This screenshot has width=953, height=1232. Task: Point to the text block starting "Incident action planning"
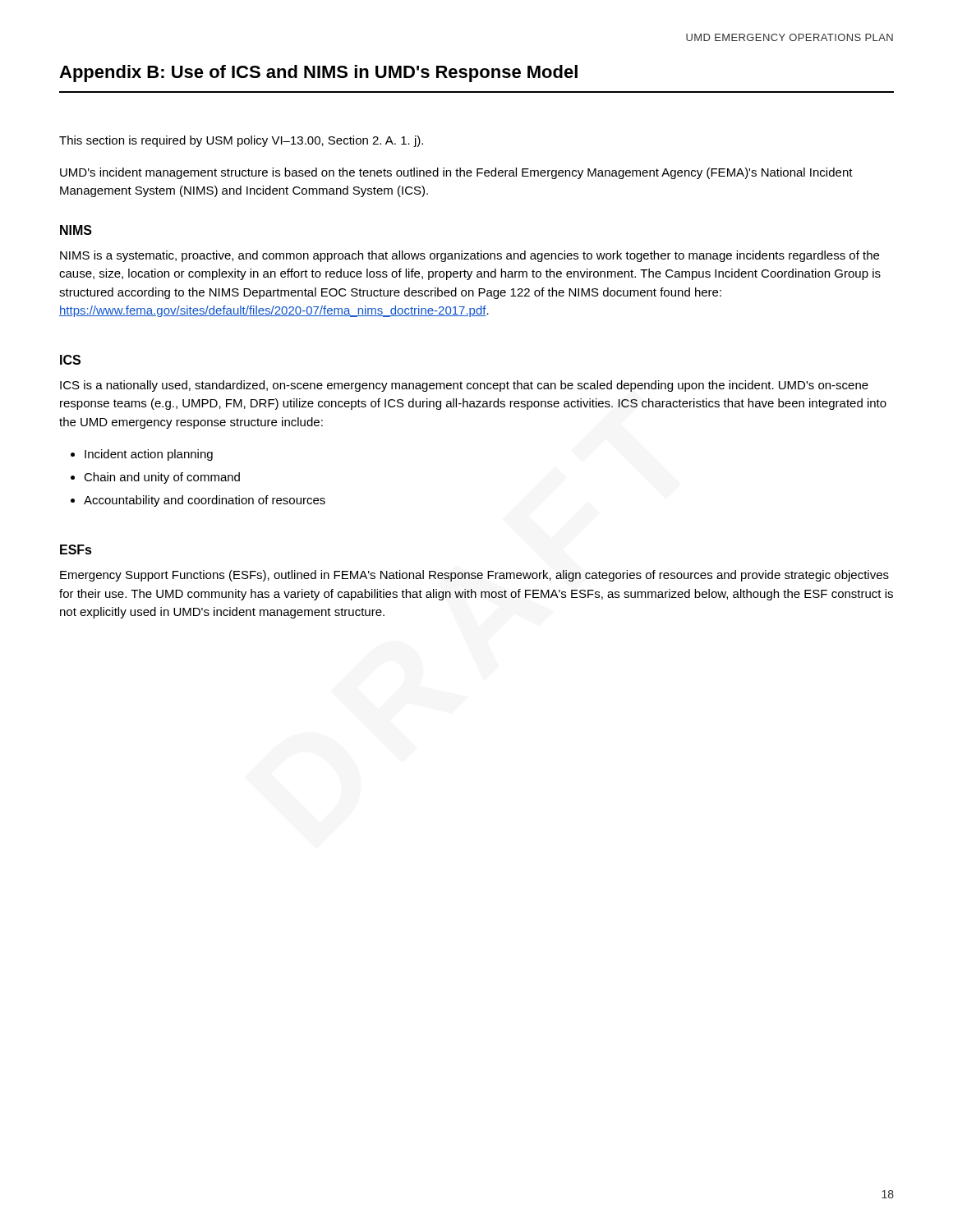(x=149, y=454)
